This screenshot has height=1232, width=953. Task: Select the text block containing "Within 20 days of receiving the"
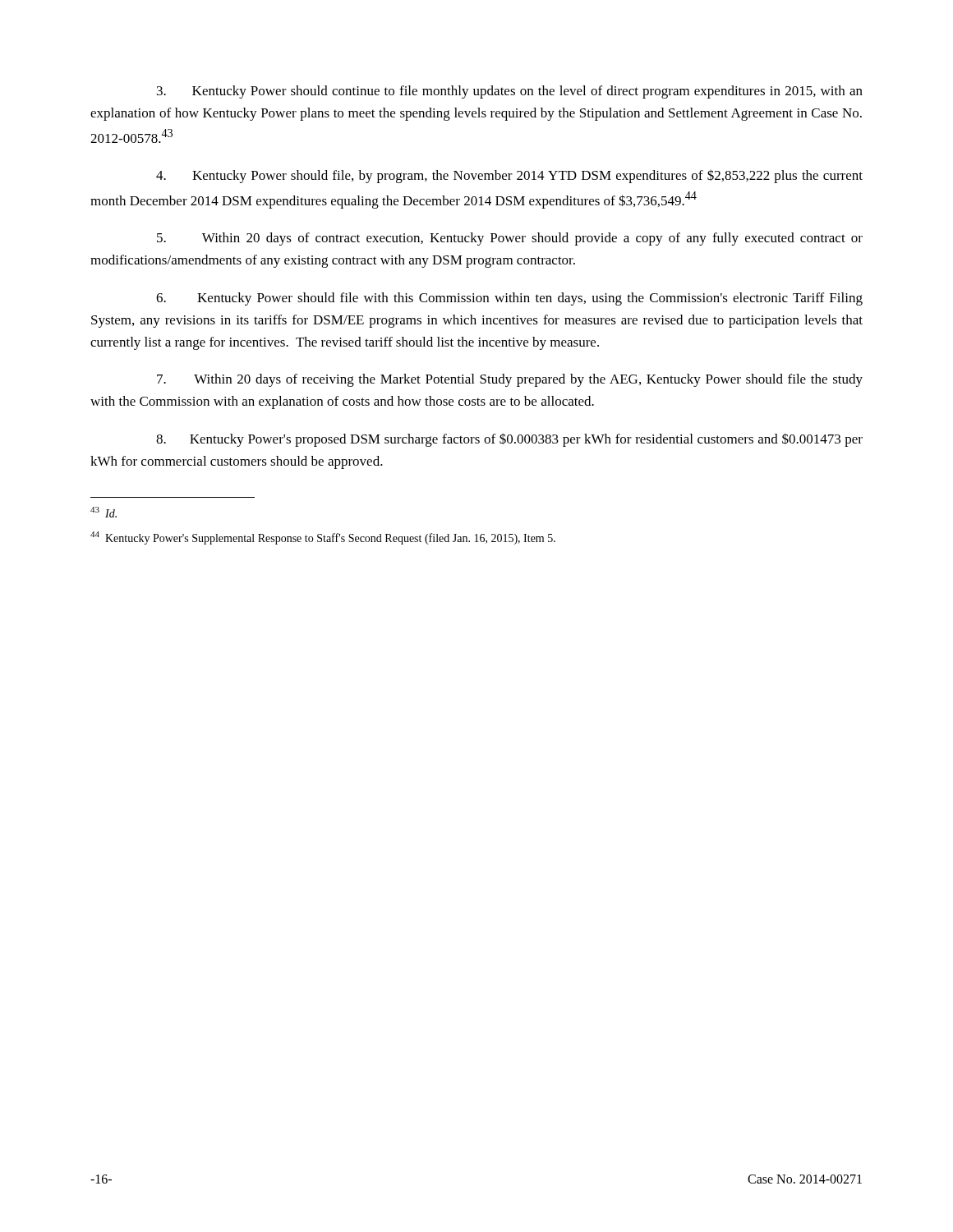476,390
